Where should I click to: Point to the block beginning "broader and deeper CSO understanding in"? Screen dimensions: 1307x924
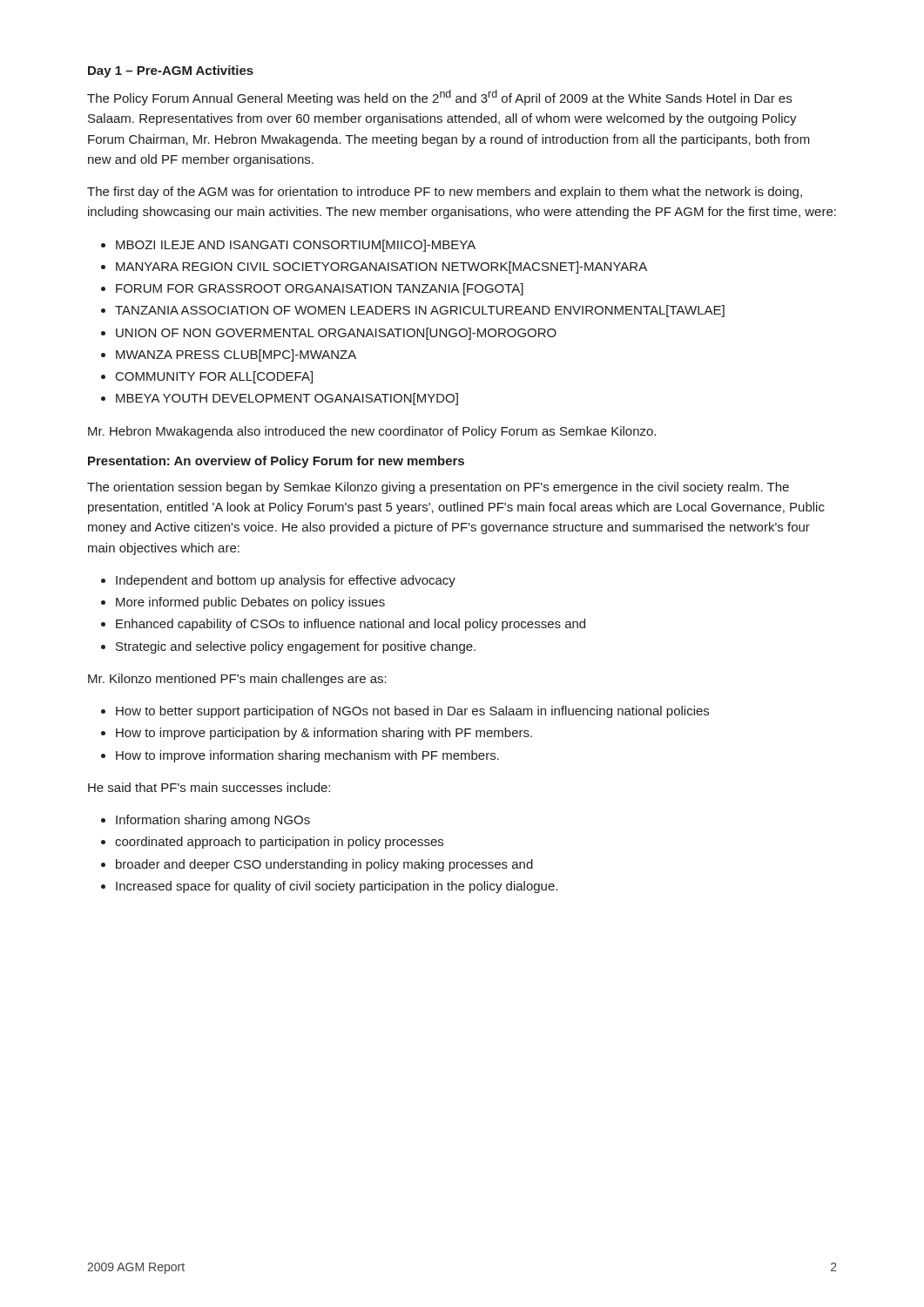[x=324, y=863]
